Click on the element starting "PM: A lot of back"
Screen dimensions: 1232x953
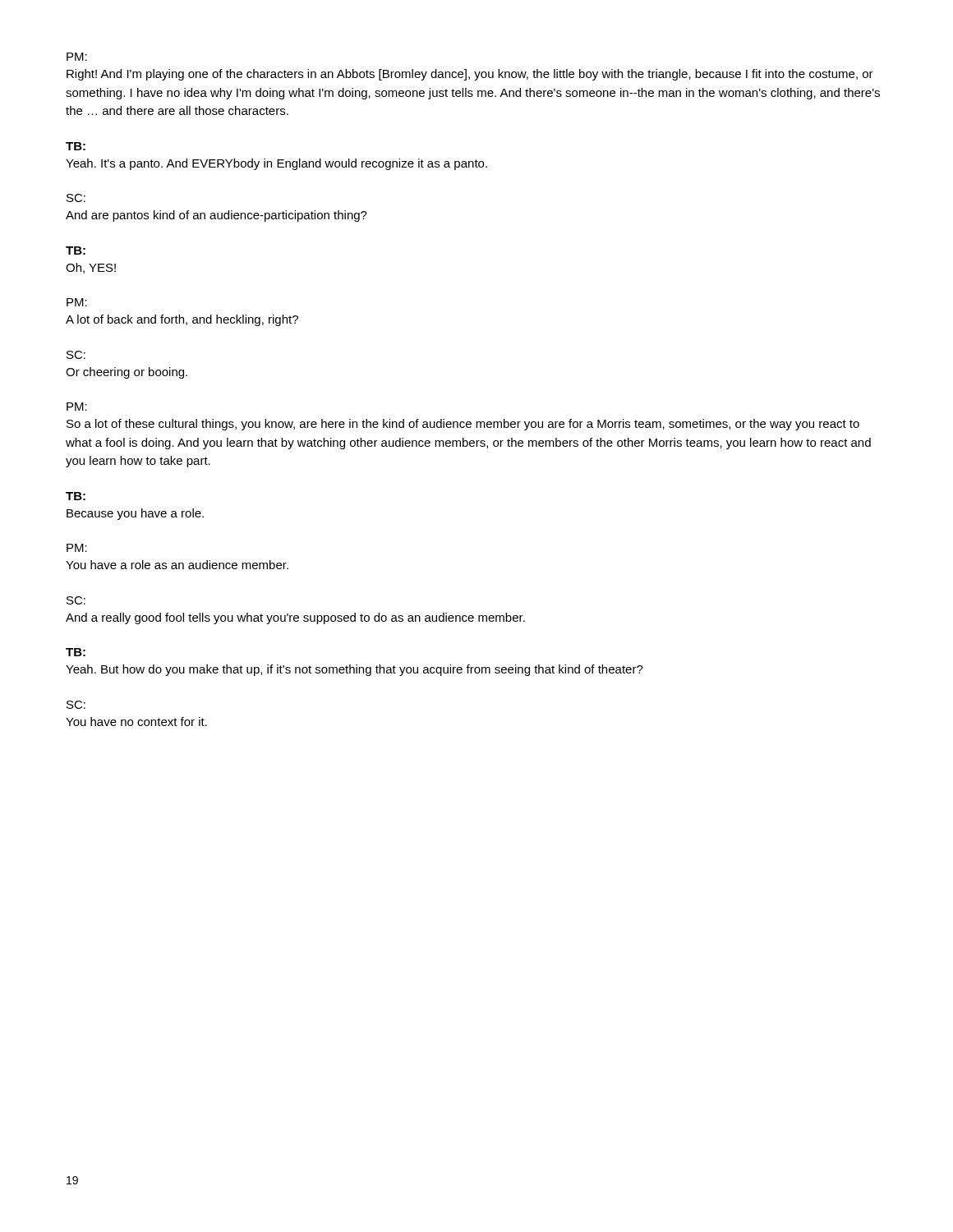(x=77, y=302)
